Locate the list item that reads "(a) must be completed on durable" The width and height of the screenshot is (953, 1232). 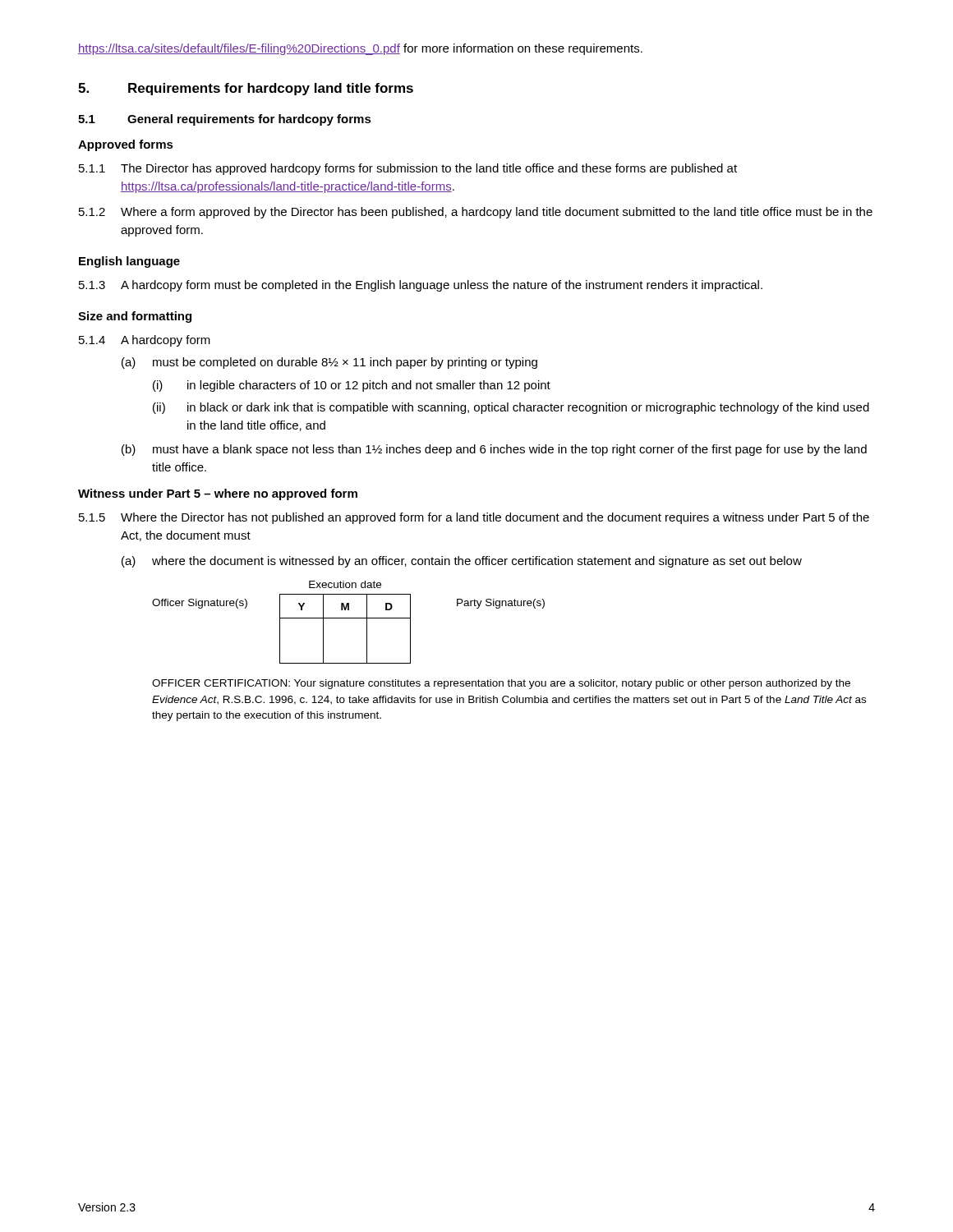point(329,362)
